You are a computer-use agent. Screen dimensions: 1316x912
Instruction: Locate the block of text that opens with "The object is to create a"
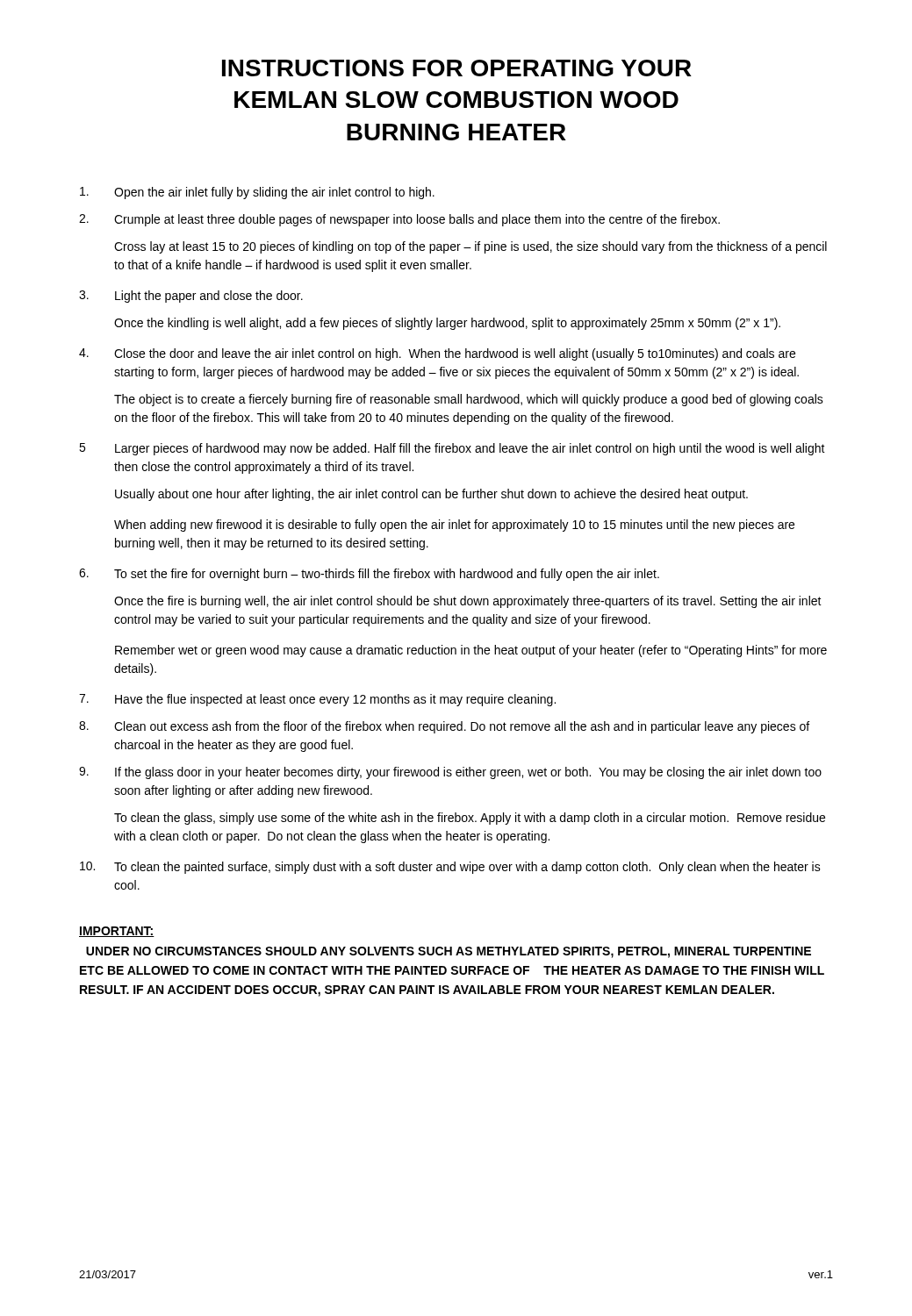point(474,409)
